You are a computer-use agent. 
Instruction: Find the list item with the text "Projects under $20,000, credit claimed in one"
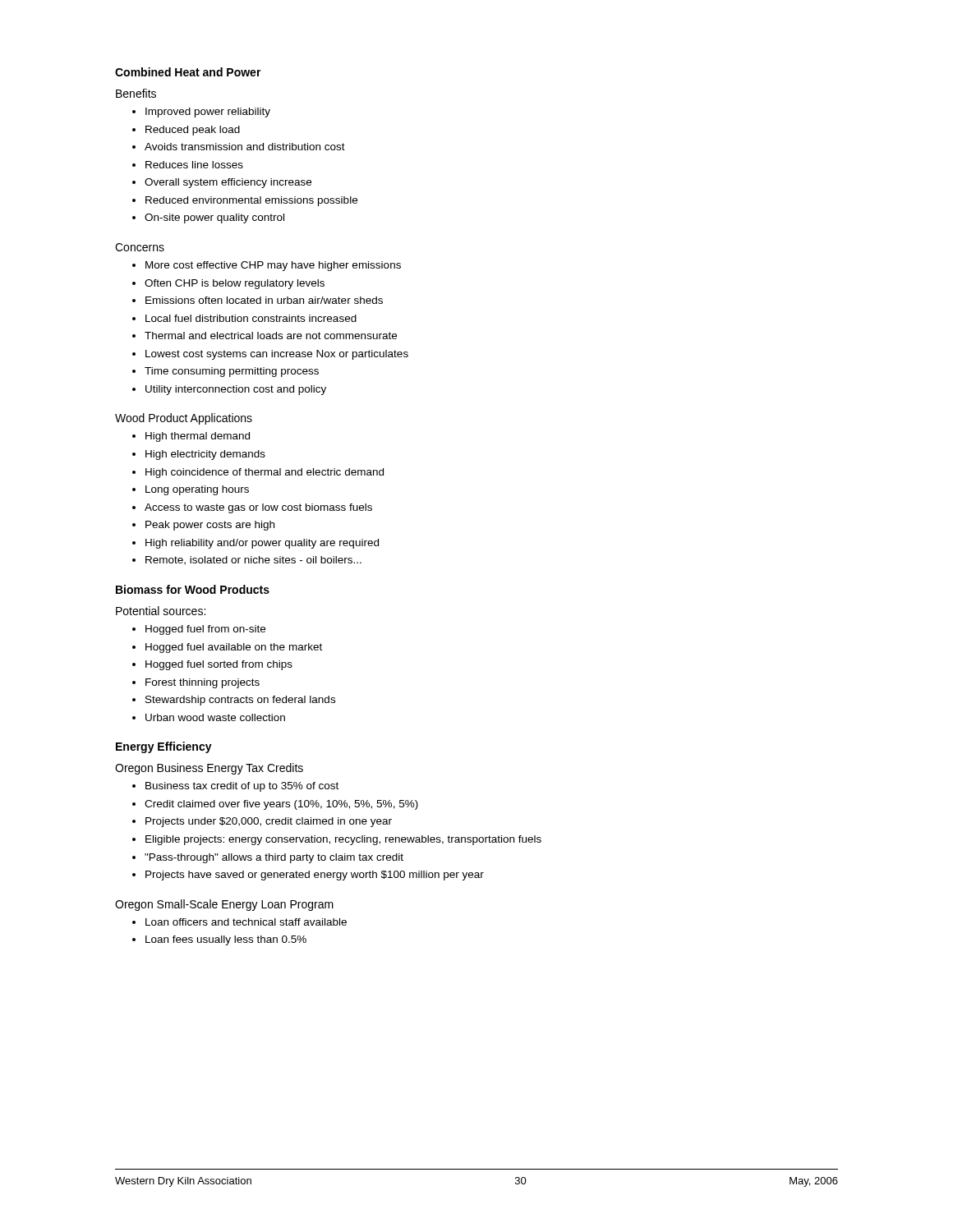click(x=268, y=821)
